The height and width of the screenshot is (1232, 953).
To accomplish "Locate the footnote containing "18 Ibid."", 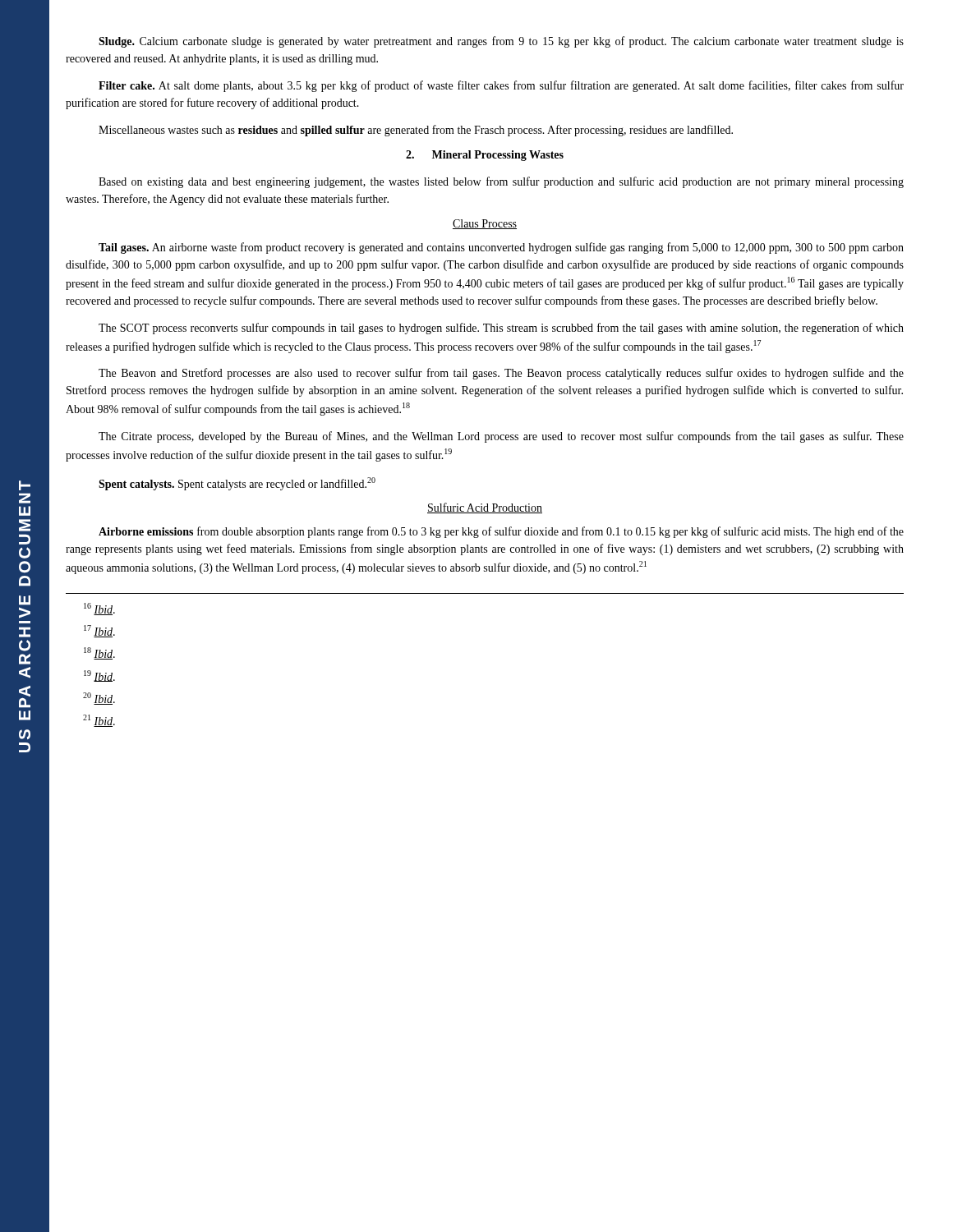I will pyautogui.click(x=91, y=653).
